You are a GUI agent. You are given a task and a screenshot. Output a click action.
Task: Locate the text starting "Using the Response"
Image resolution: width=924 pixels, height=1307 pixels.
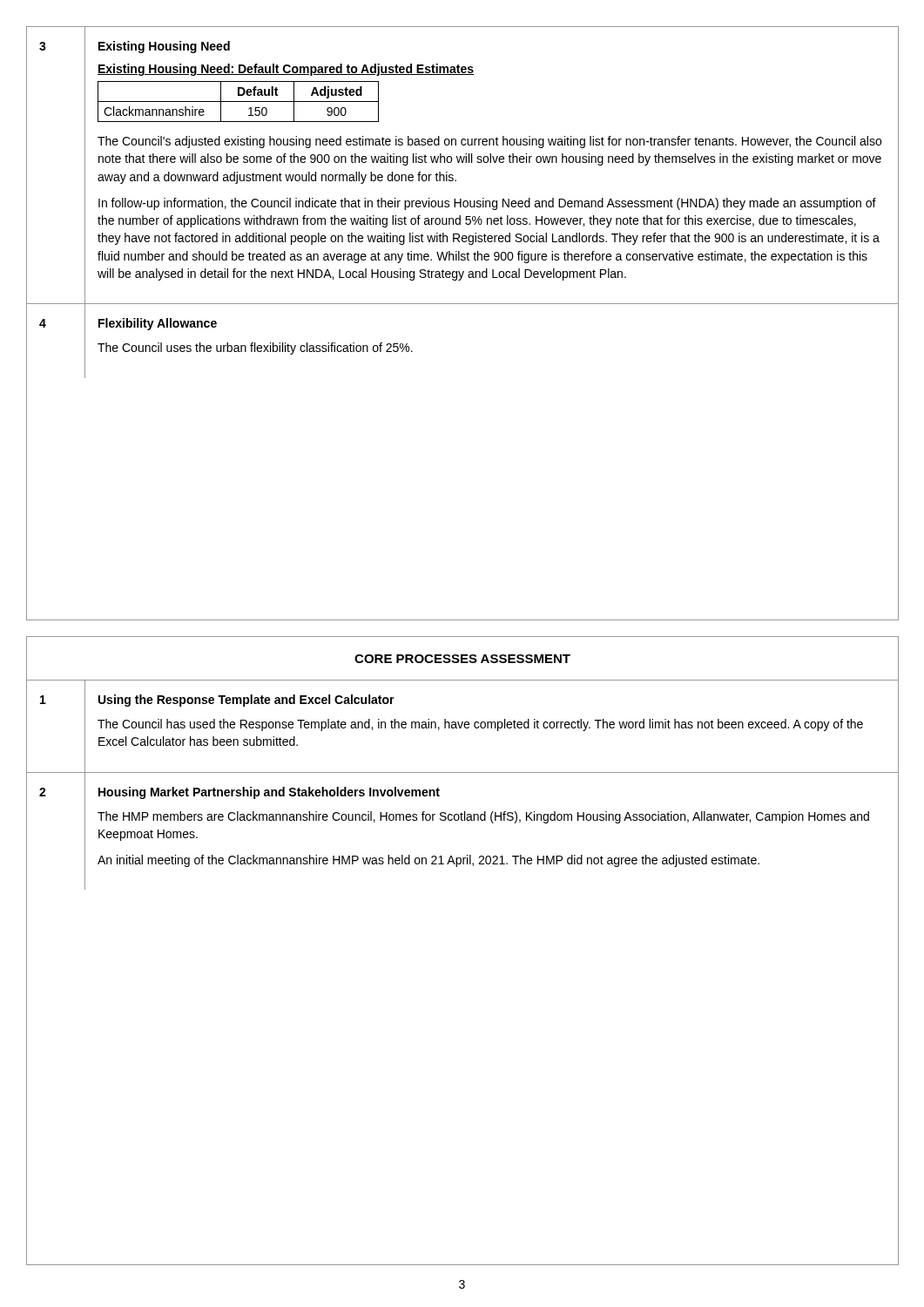point(246,700)
